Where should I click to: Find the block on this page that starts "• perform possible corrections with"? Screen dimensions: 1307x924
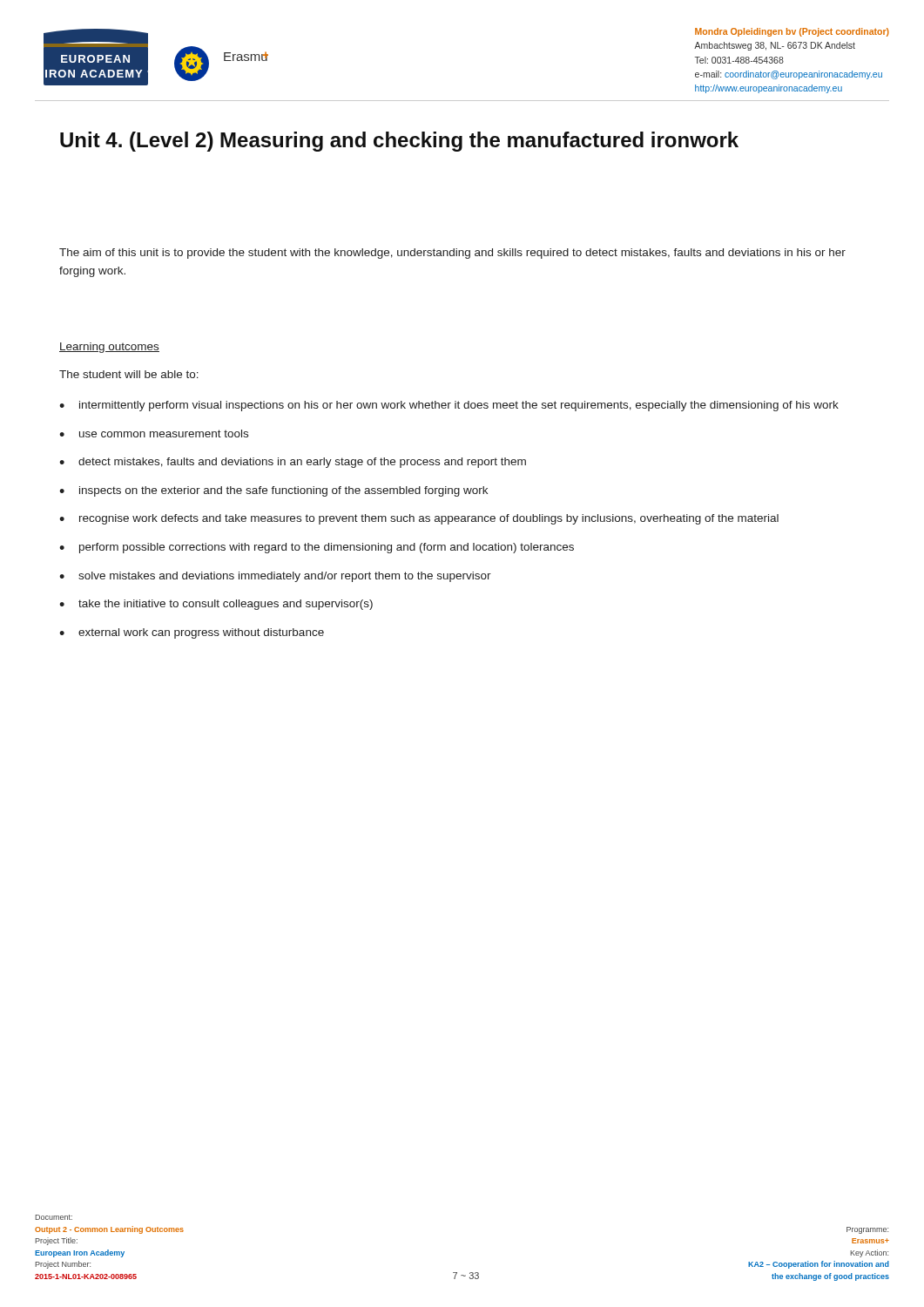(462, 548)
